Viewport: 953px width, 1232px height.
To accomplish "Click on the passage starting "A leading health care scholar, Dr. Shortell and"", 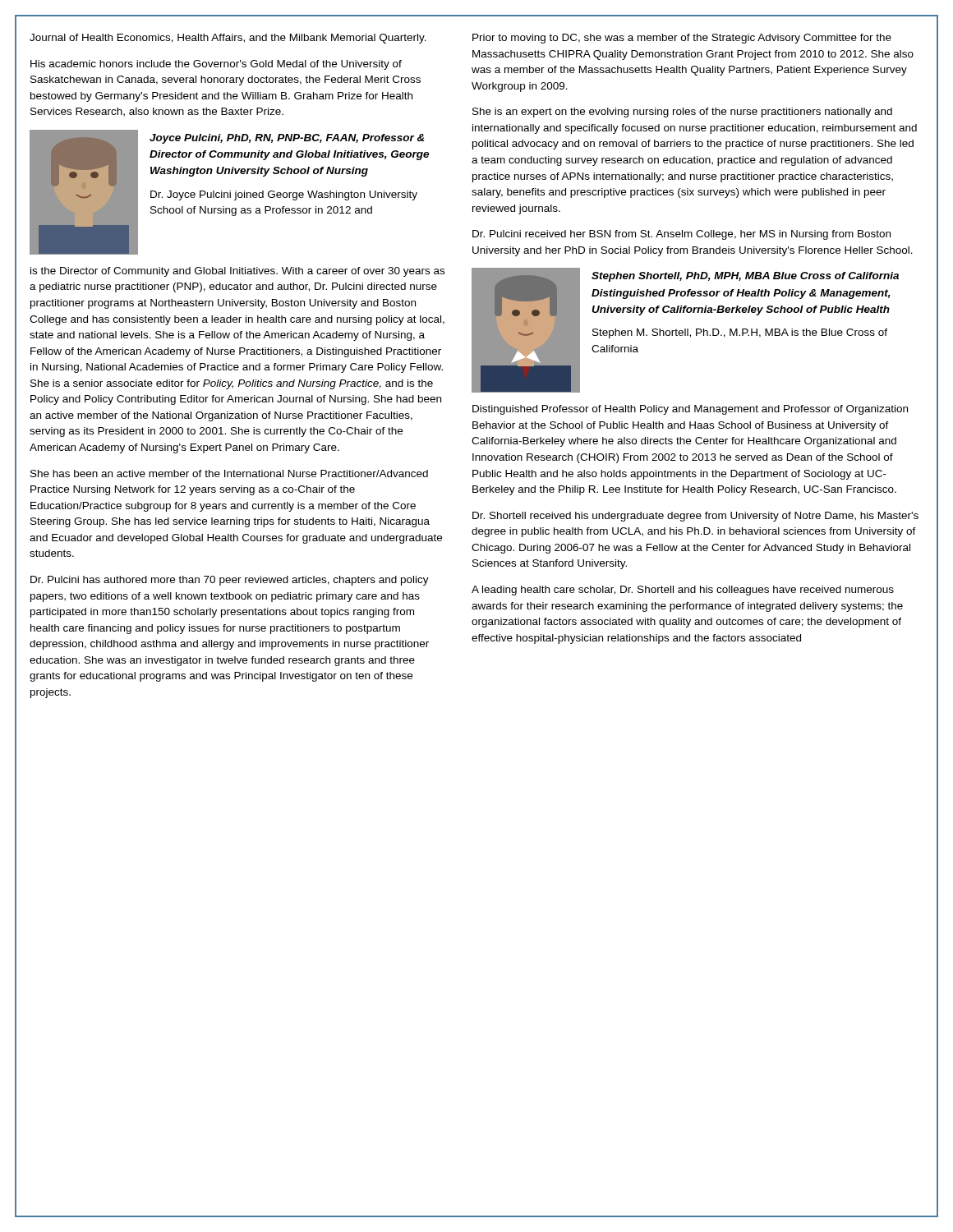I will [698, 614].
